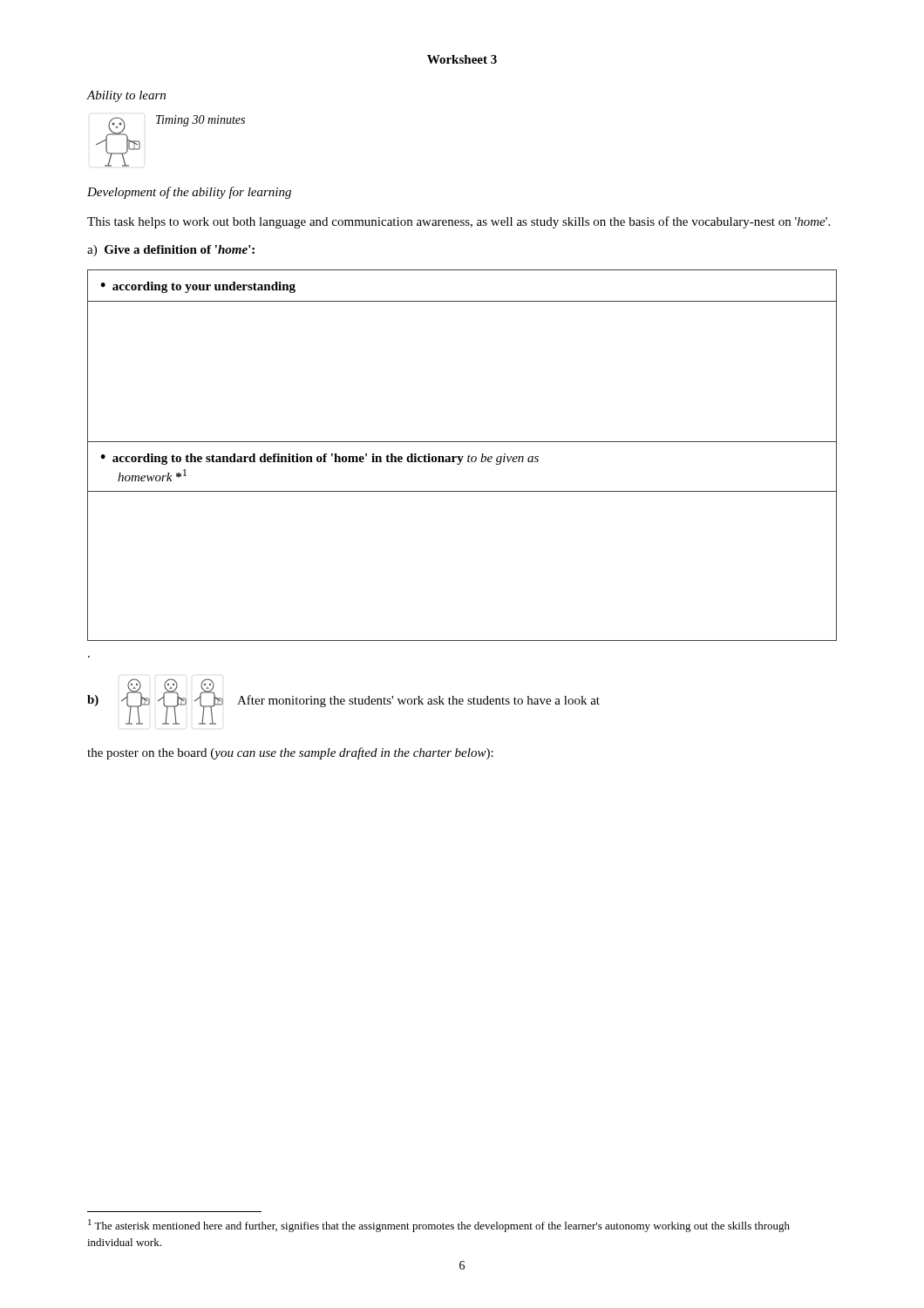Select the element starting "After monitoring the students' work"

coord(418,700)
